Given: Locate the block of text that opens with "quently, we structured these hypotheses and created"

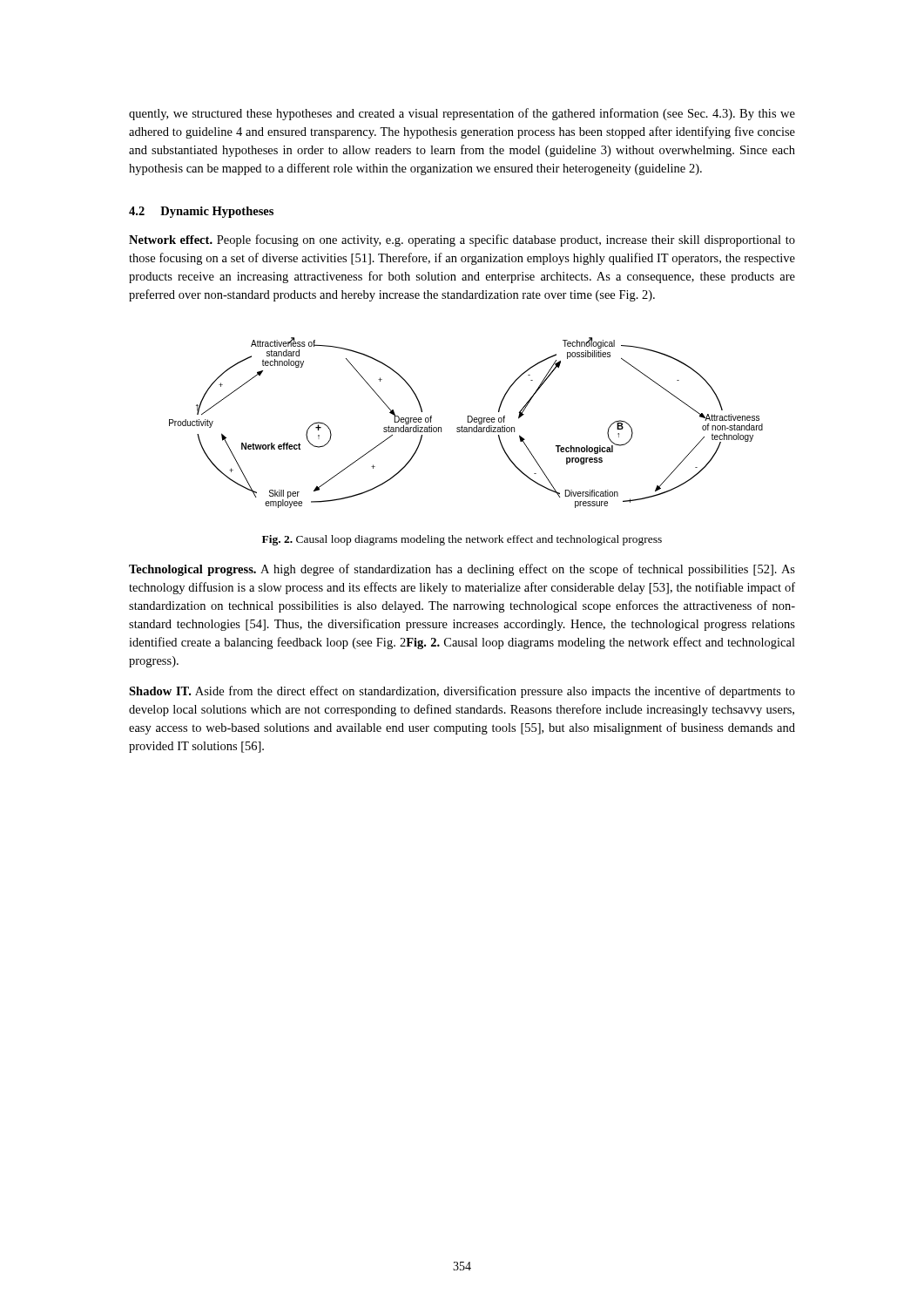Looking at the screenshot, I should click(462, 141).
